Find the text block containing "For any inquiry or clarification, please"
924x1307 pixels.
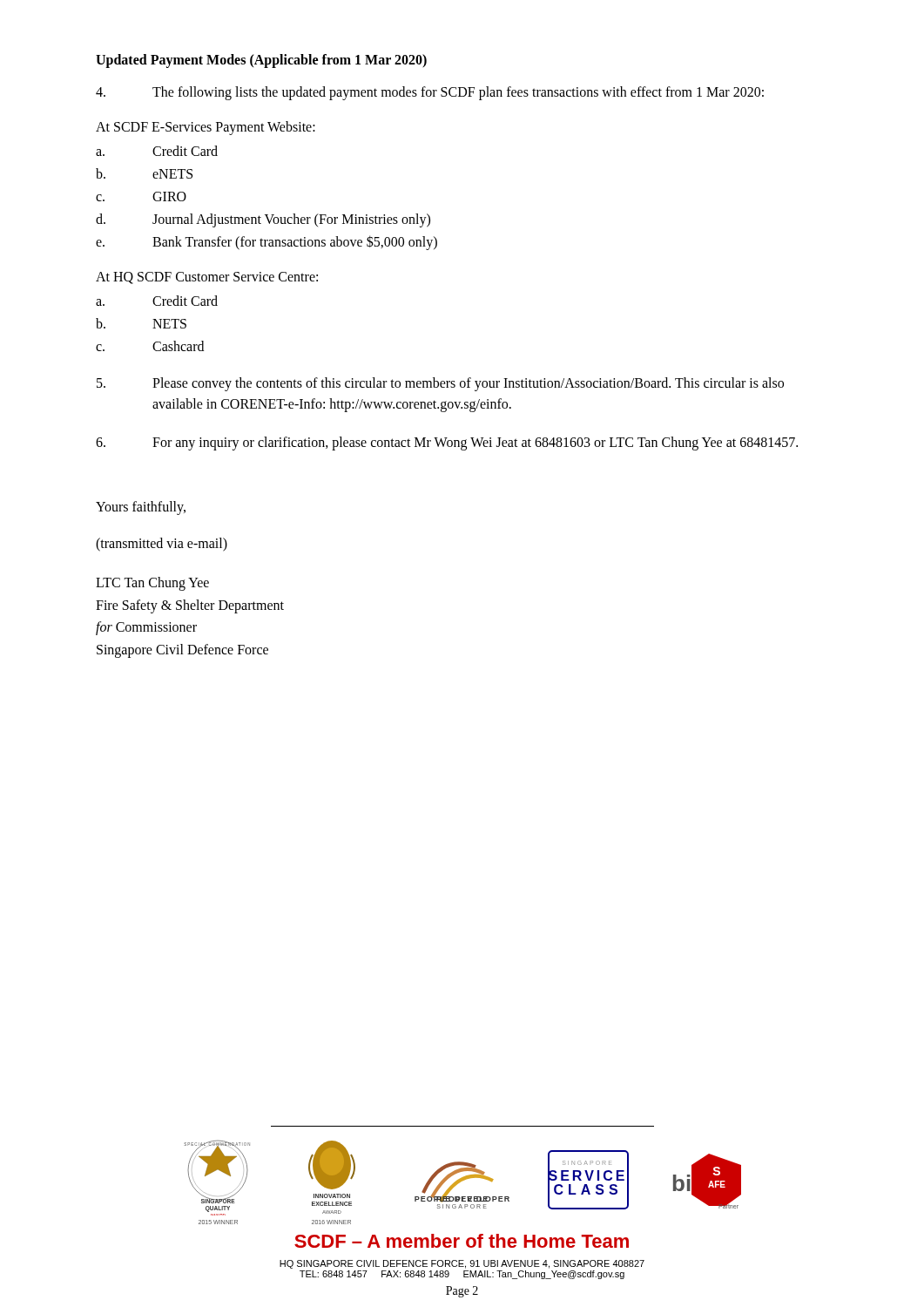[466, 443]
